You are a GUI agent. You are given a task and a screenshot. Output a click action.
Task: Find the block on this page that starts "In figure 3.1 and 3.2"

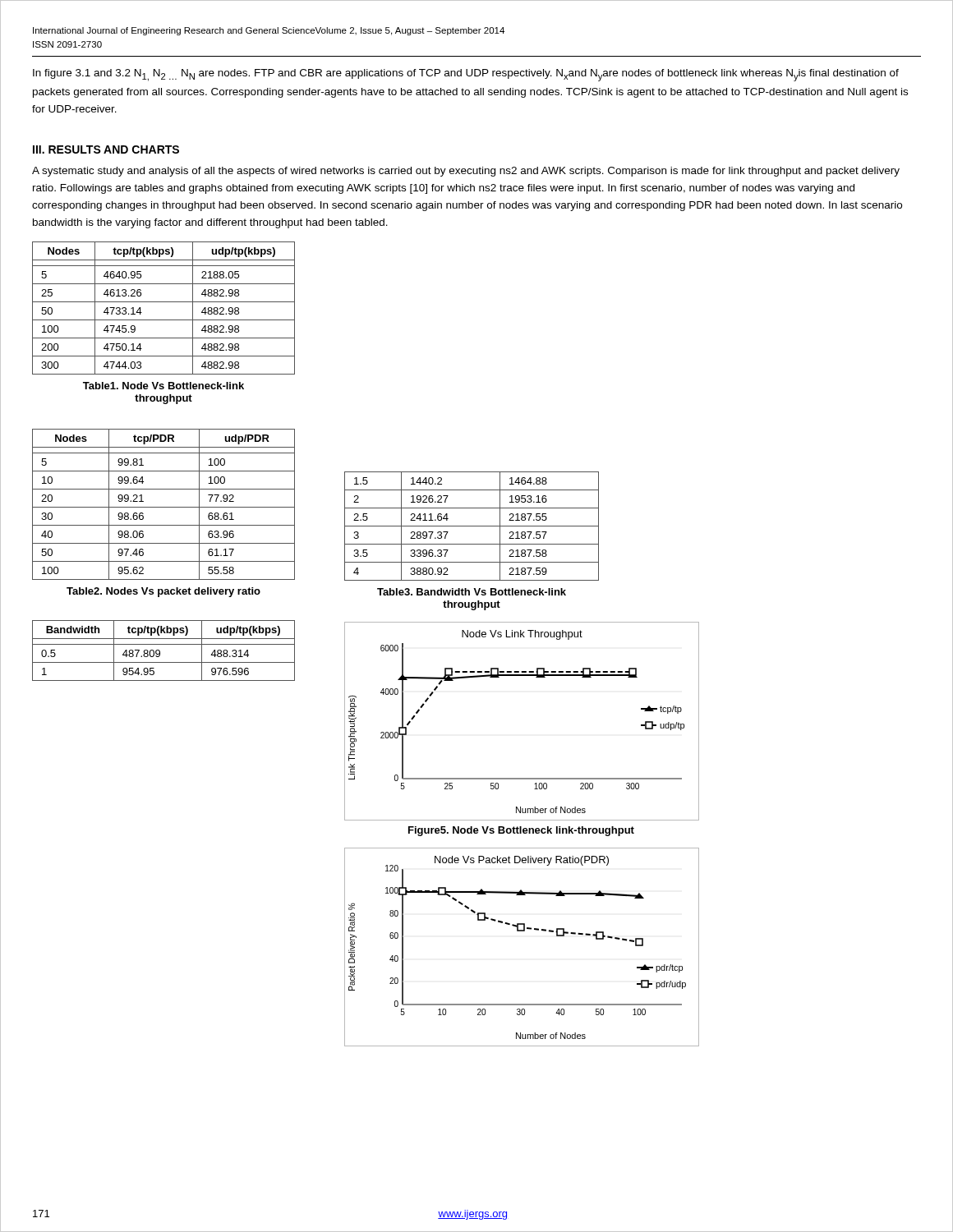[470, 91]
